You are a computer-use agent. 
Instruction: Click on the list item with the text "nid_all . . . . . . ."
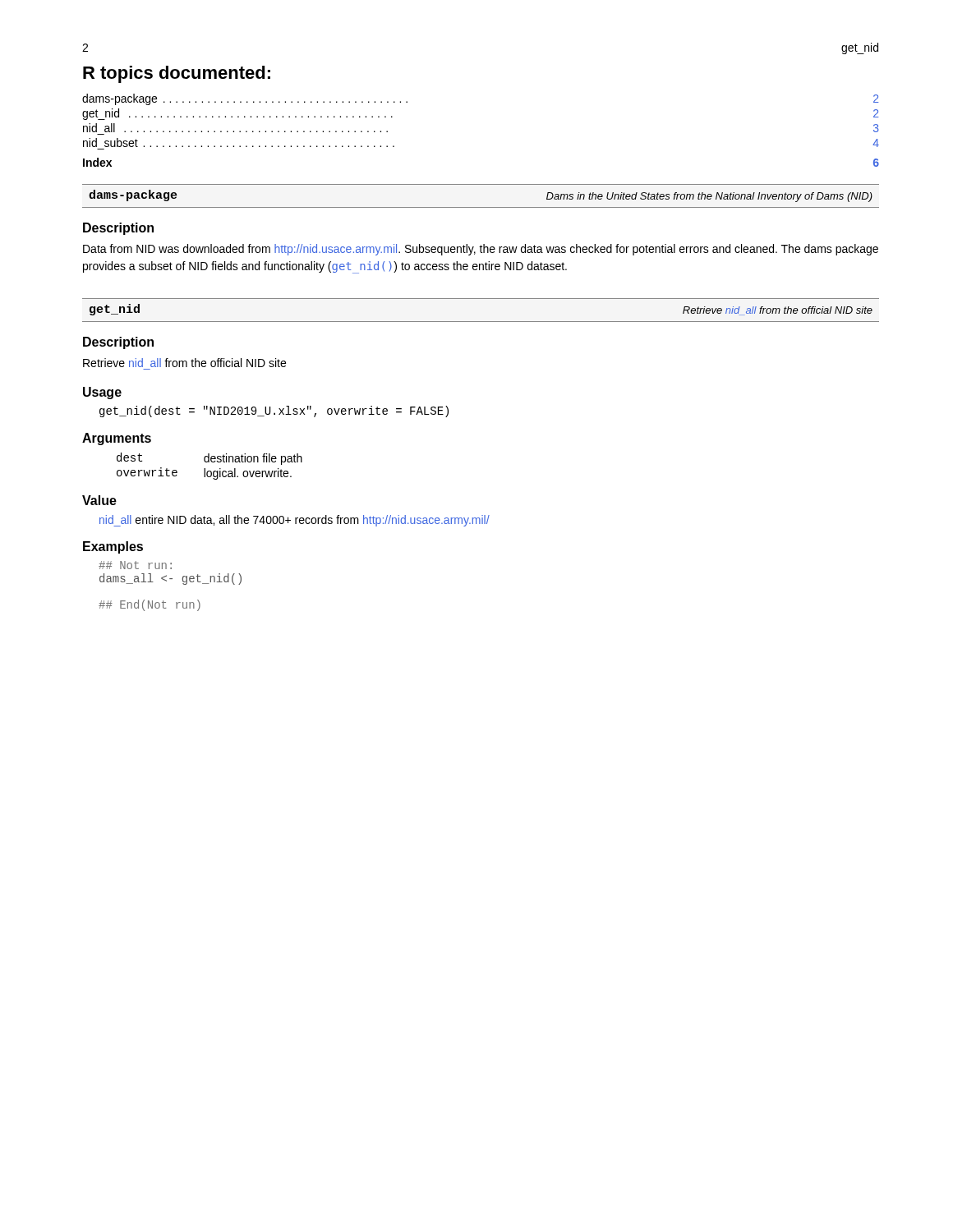pyautogui.click(x=93, y=127)
